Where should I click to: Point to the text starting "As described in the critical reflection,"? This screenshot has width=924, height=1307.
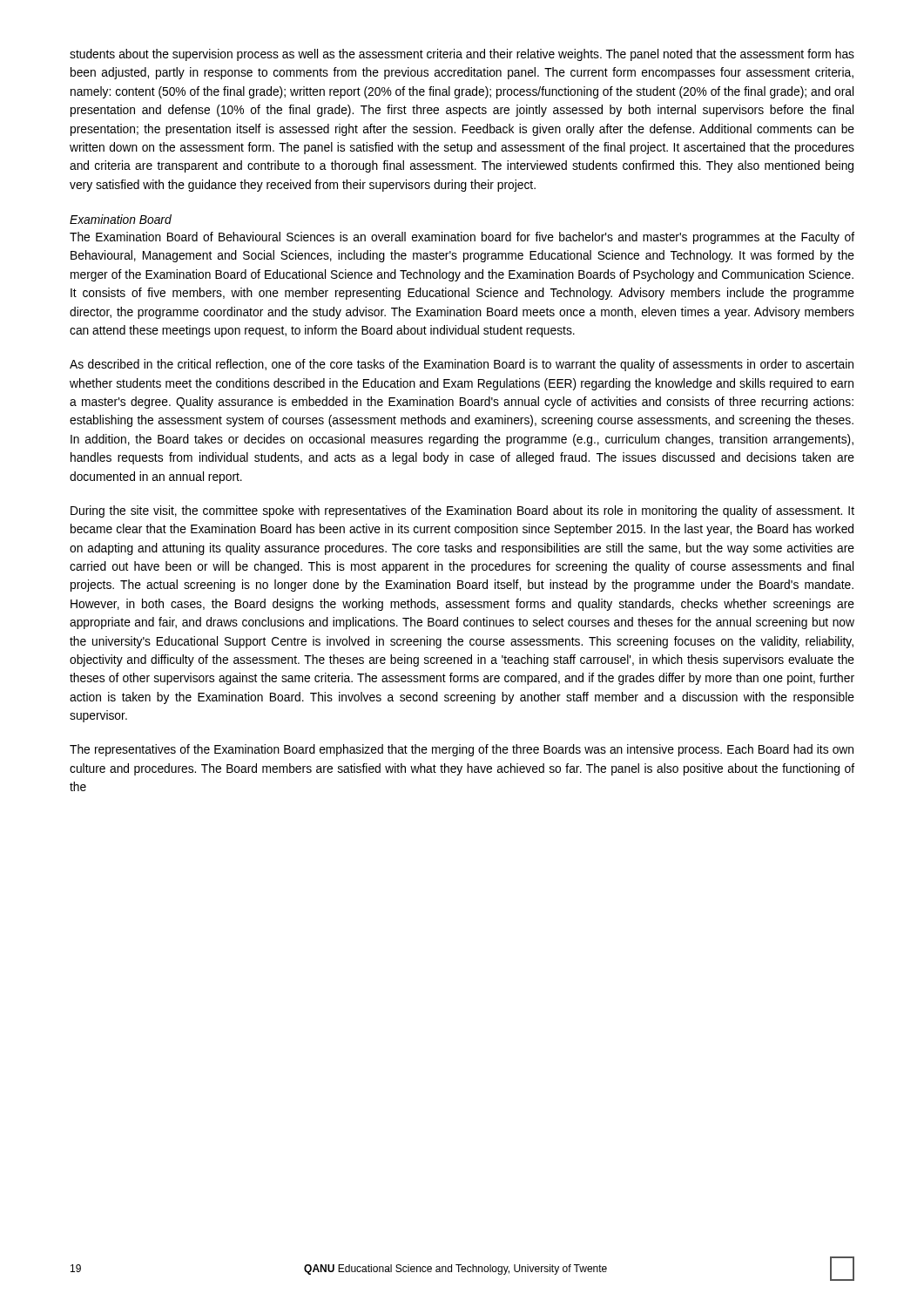pyautogui.click(x=462, y=421)
